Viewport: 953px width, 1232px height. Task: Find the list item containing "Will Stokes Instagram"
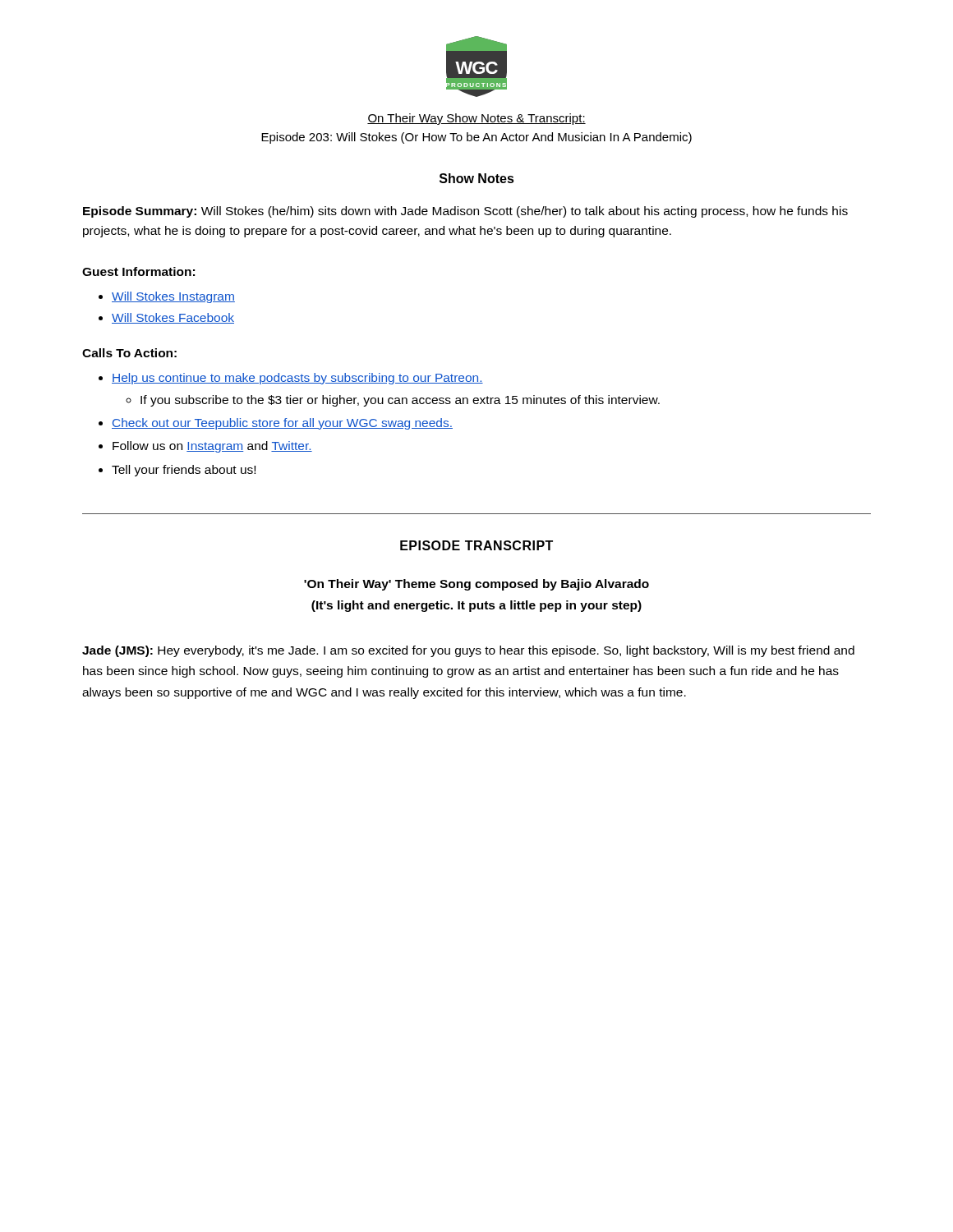pos(167,297)
